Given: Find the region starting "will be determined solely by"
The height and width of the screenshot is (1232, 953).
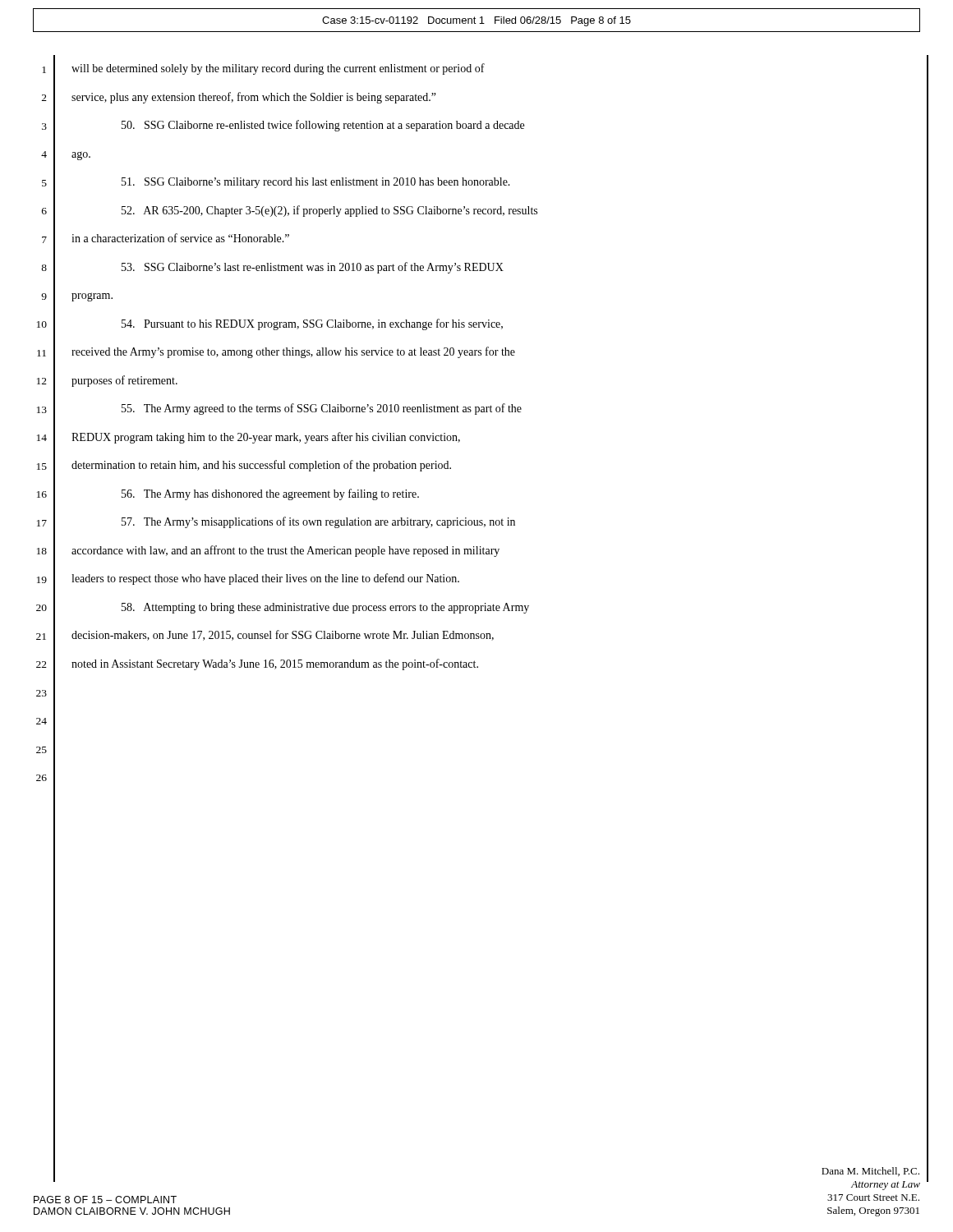Looking at the screenshot, I should [x=481, y=112].
